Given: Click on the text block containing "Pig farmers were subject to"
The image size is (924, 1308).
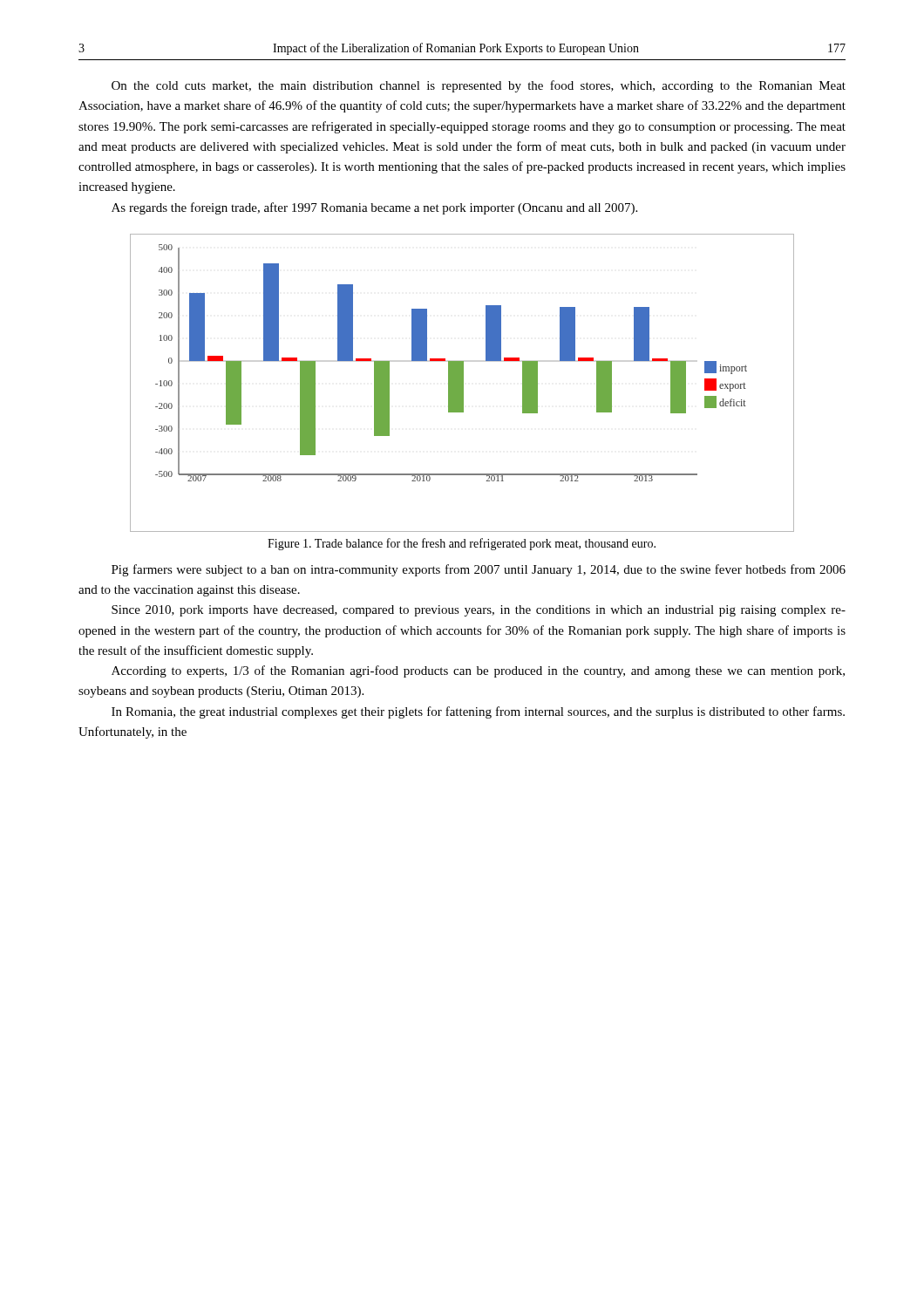Looking at the screenshot, I should point(462,580).
